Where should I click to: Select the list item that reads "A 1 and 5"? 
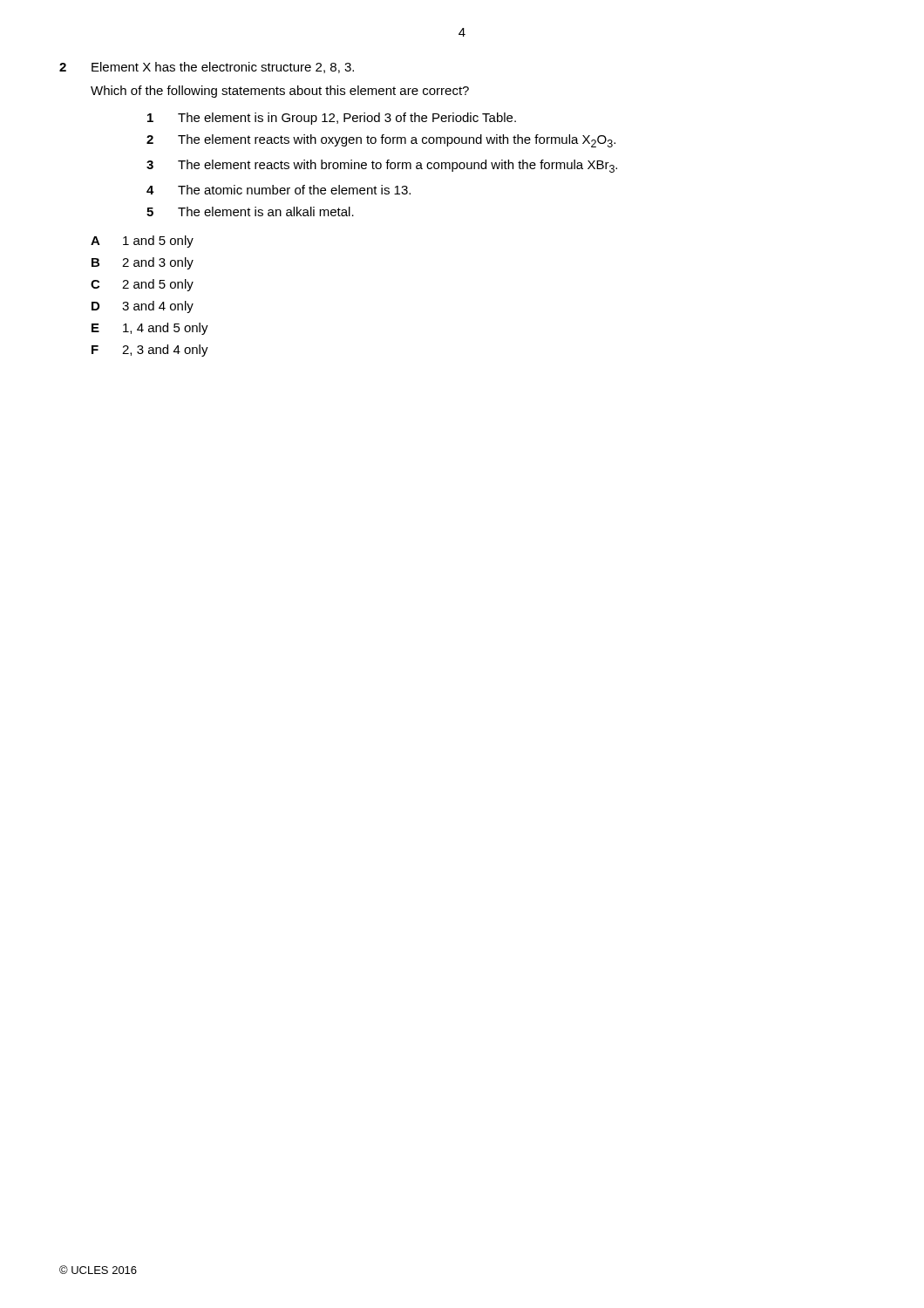click(142, 240)
